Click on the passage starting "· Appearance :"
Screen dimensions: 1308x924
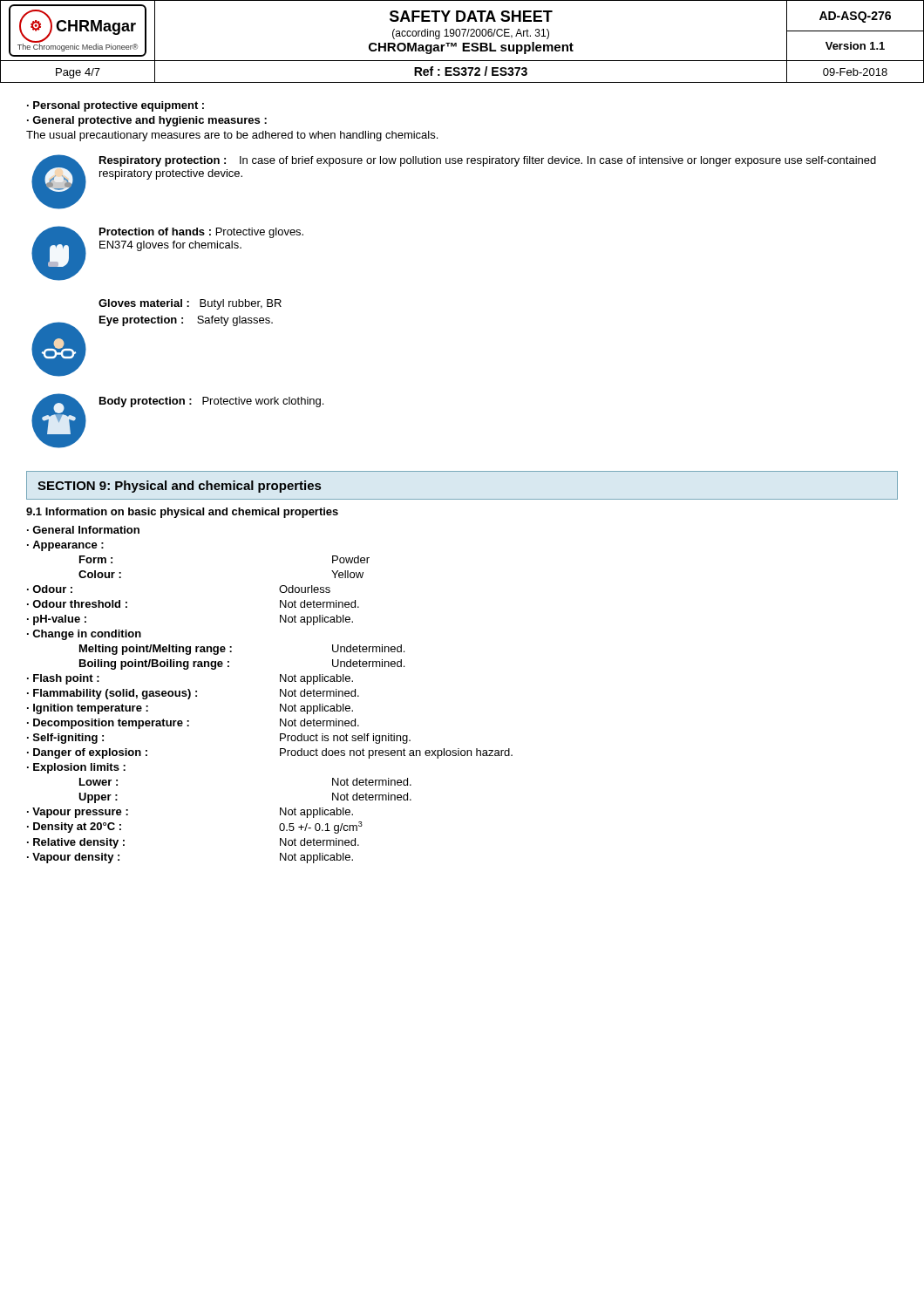[65, 546]
